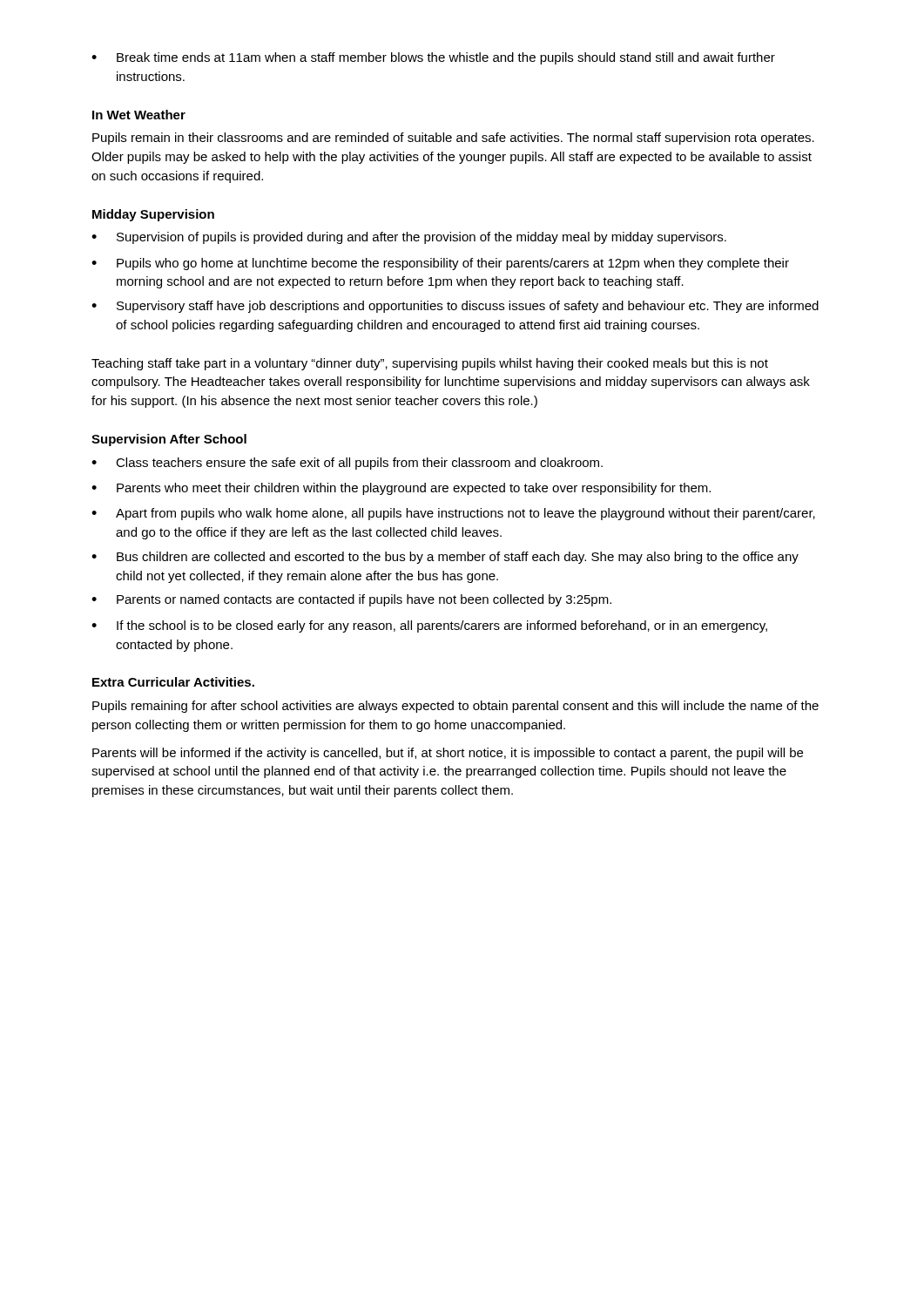Find the element starting "Extra Curricular Activities."
The image size is (924, 1307).
173,682
